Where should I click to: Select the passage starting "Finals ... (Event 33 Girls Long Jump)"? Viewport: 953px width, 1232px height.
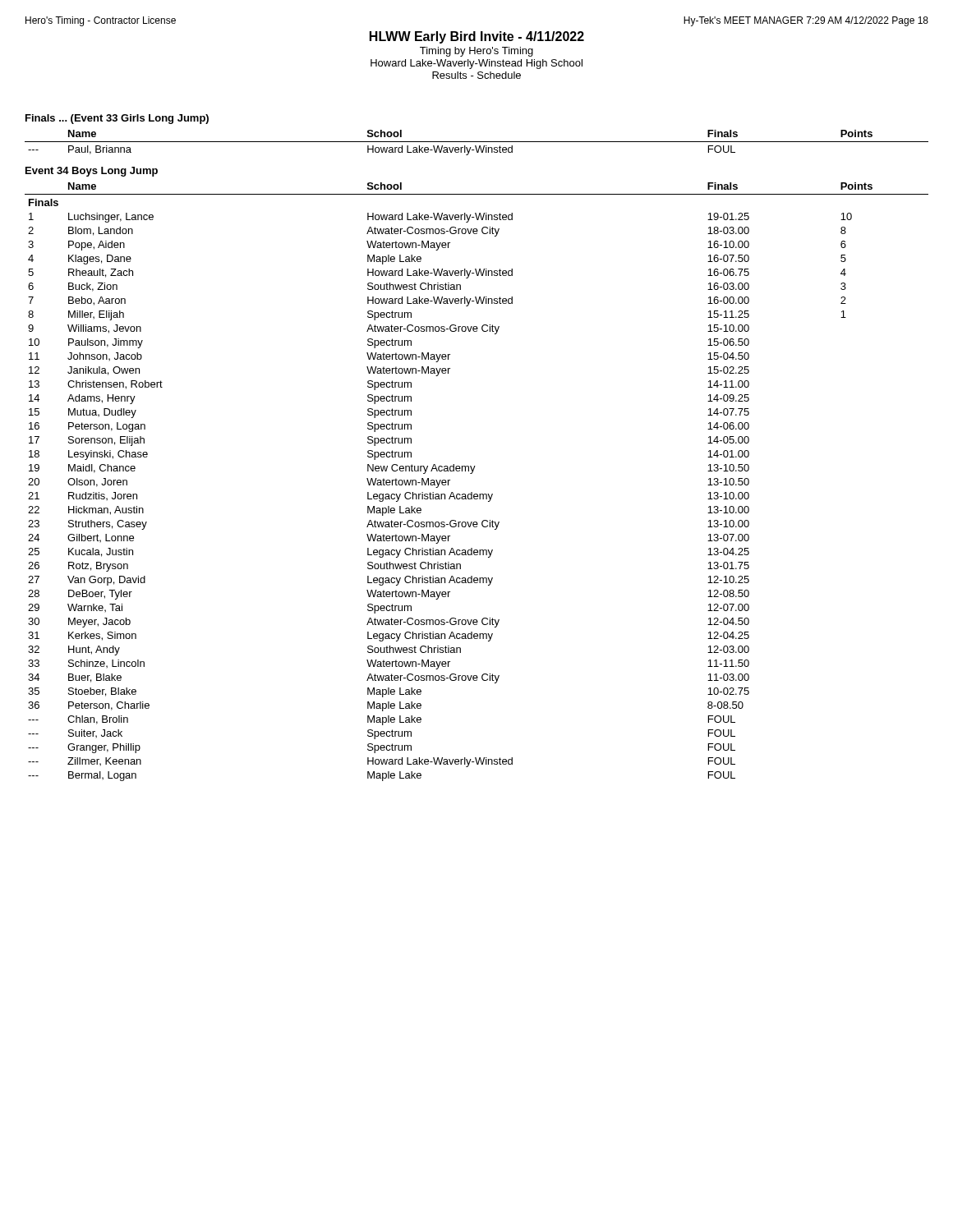(117, 118)
